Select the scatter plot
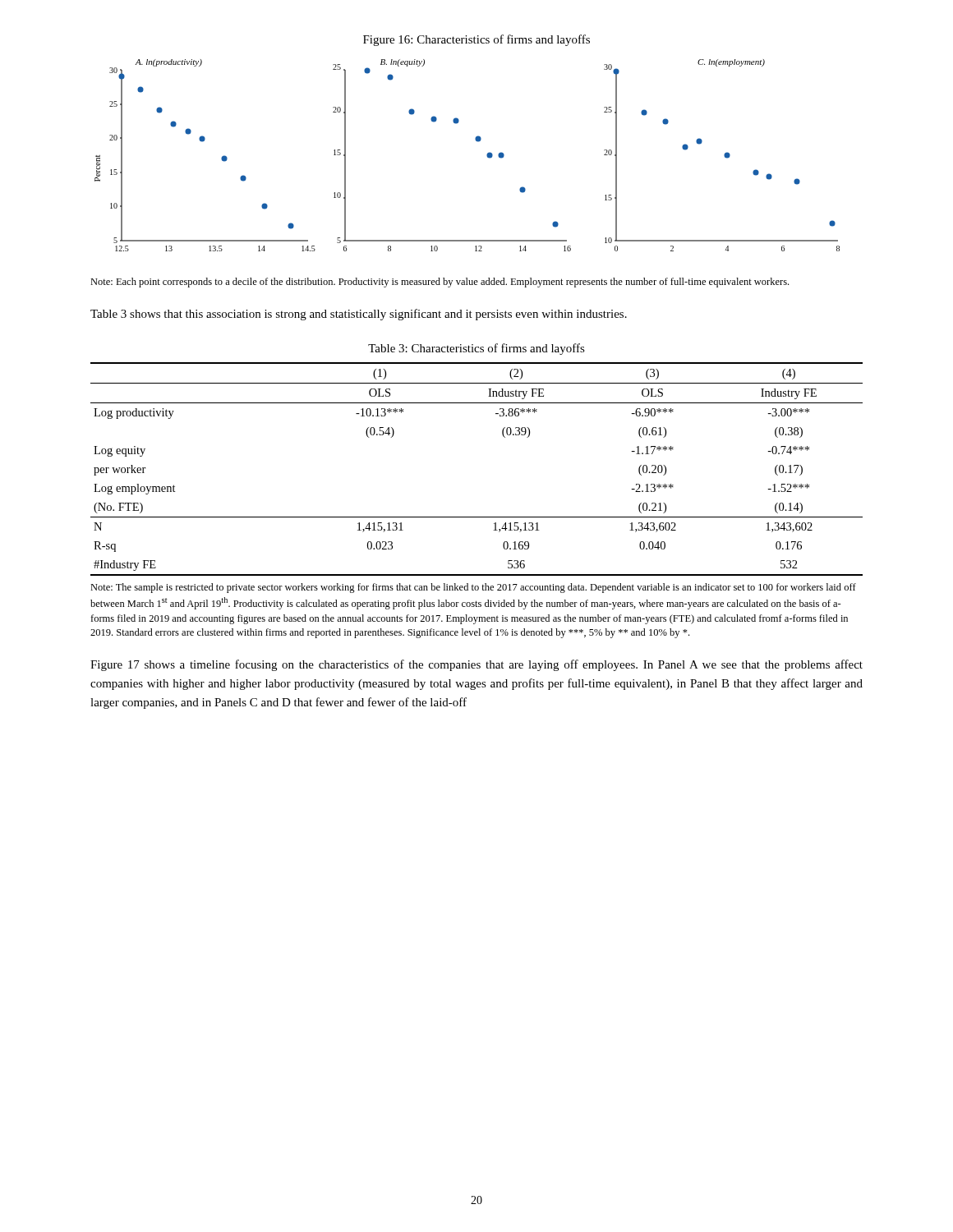The image size is (953, 1232). pyautogui.click(x=476, y=162)
